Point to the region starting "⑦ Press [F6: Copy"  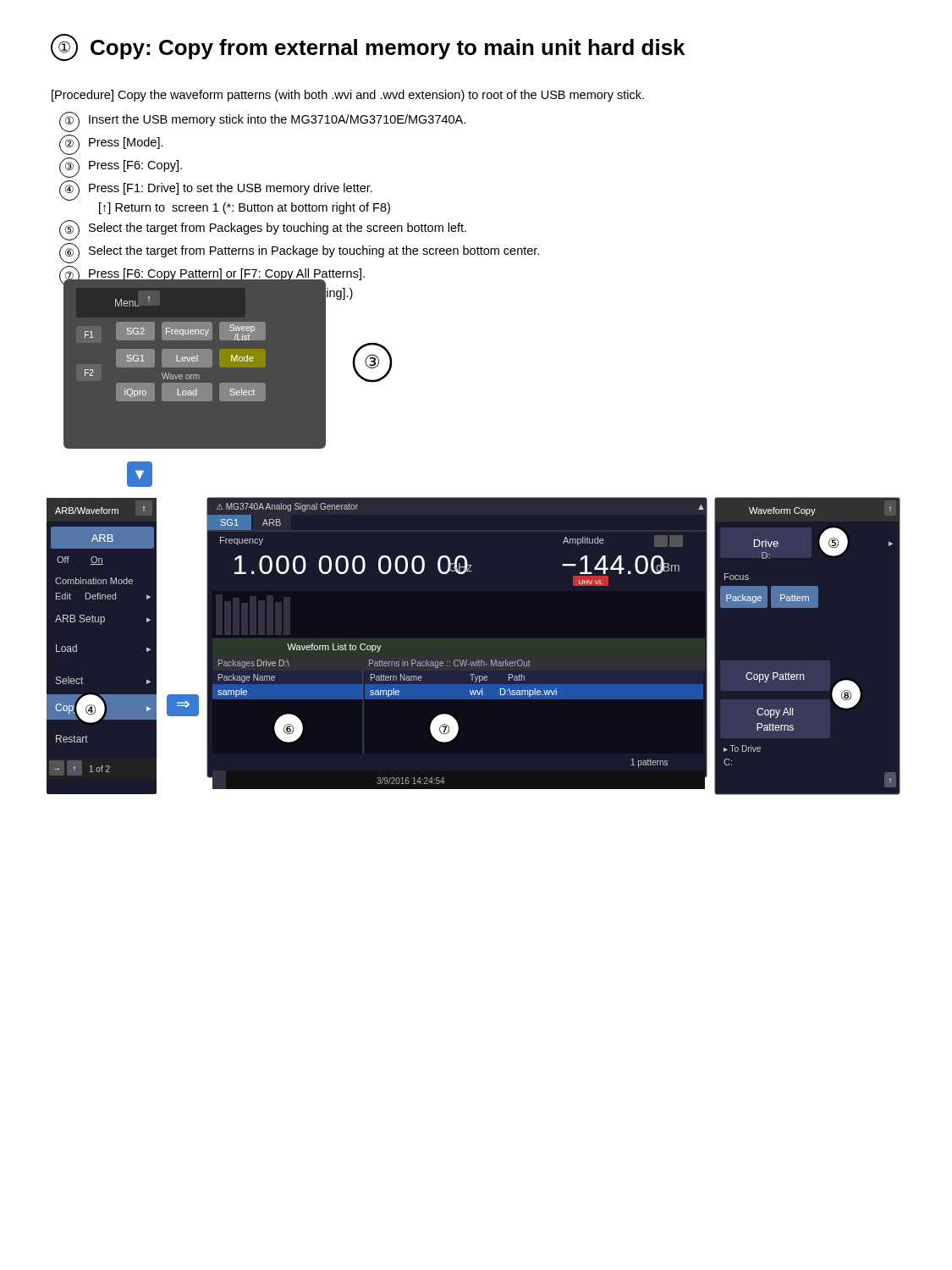pyautogui.click(x=212, y=285)
